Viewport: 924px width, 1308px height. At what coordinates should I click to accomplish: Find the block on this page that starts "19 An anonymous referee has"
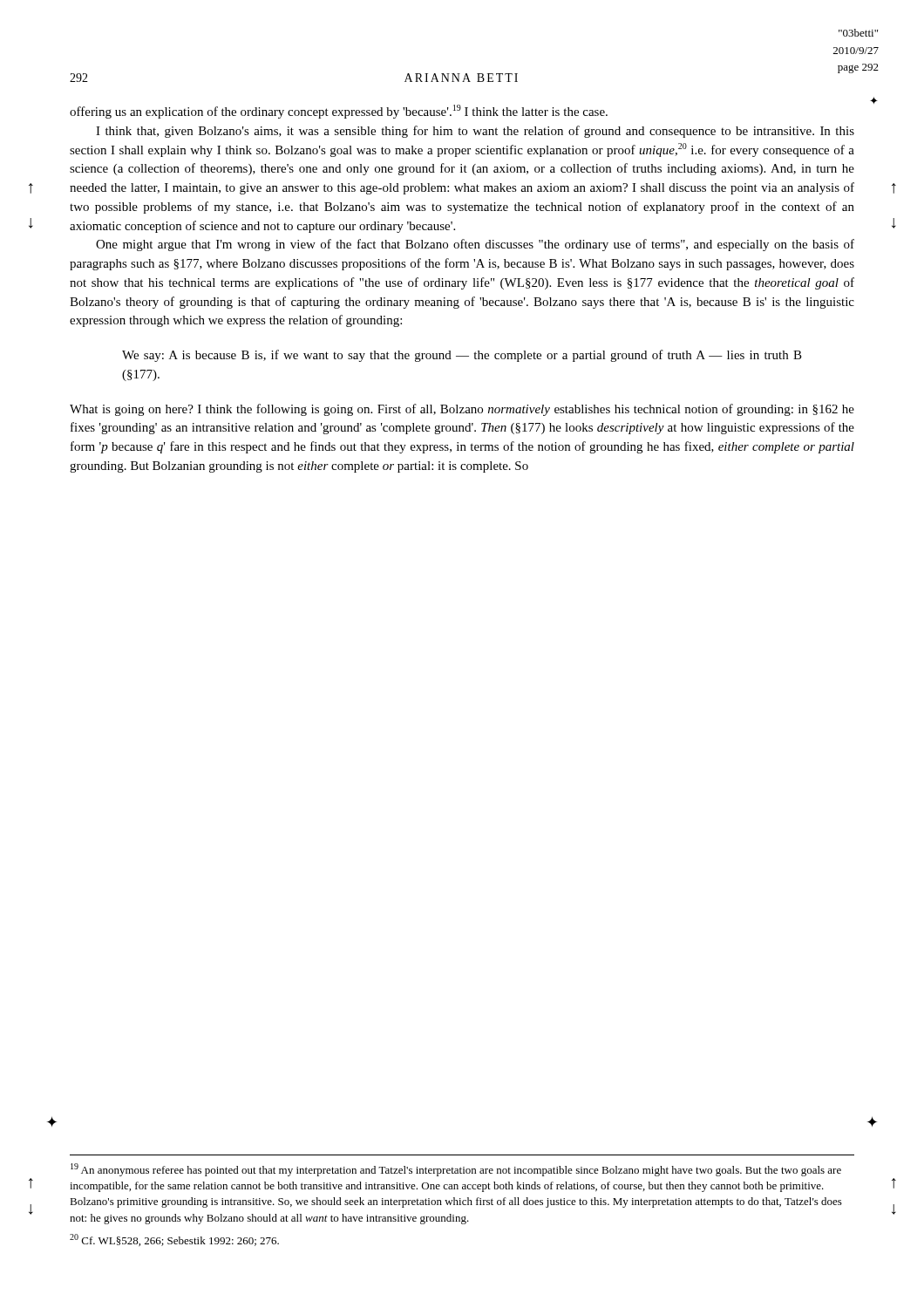pyautogui.click(x=456, y=1193)
